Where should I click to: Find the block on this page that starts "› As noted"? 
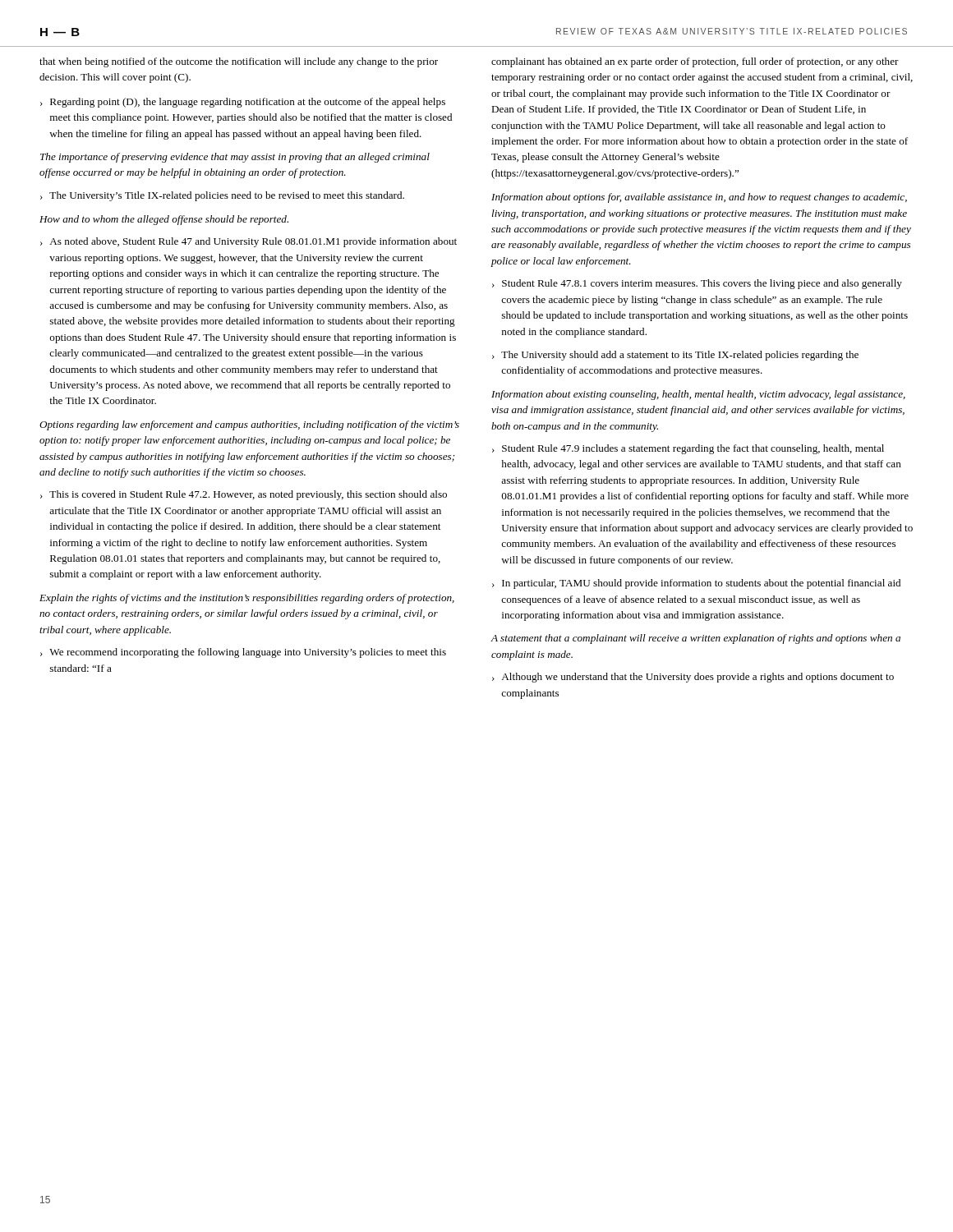tap(251, 321)
